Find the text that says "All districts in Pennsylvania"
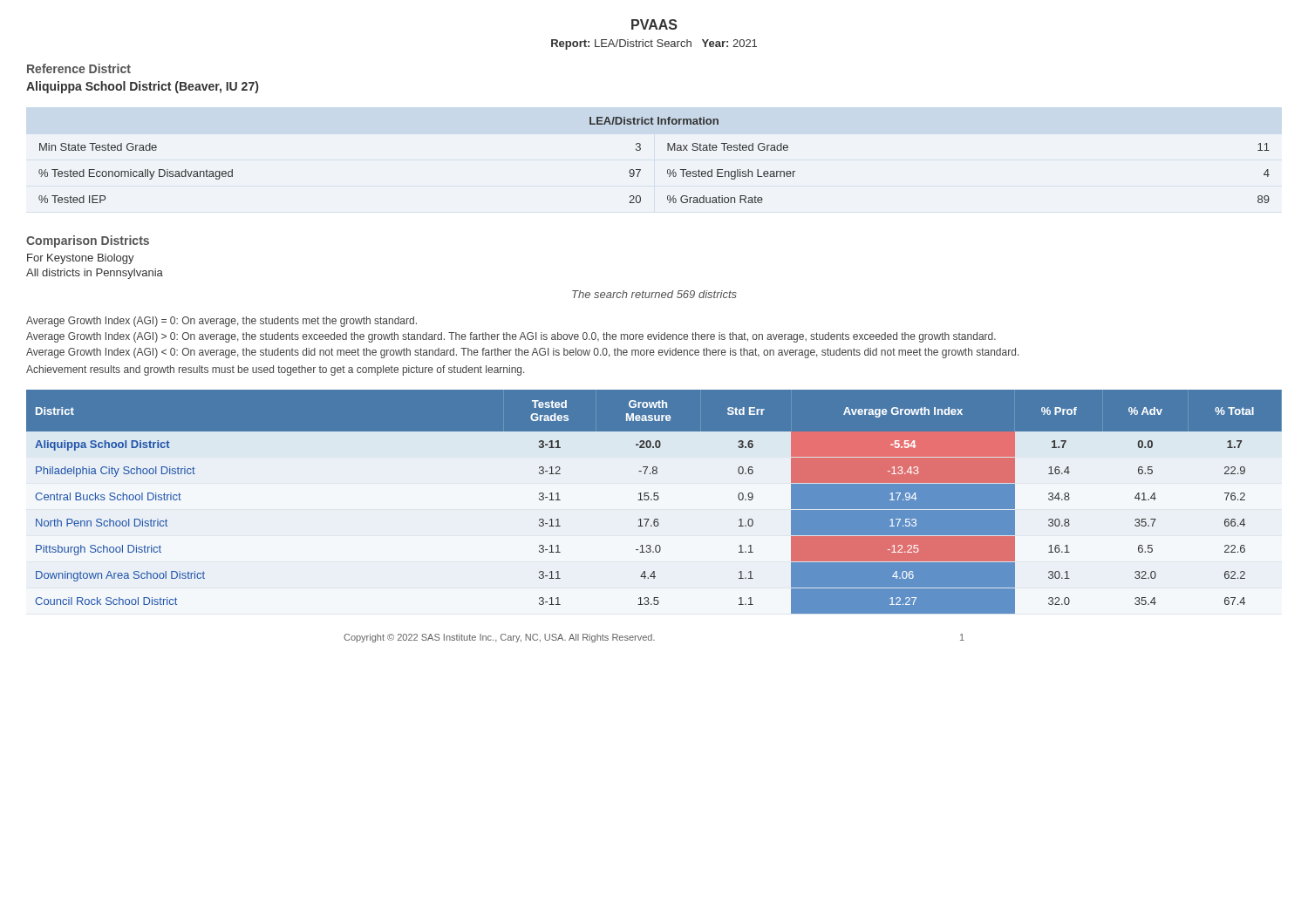Viewport: 1308px width, 924px height. point(95,272)
